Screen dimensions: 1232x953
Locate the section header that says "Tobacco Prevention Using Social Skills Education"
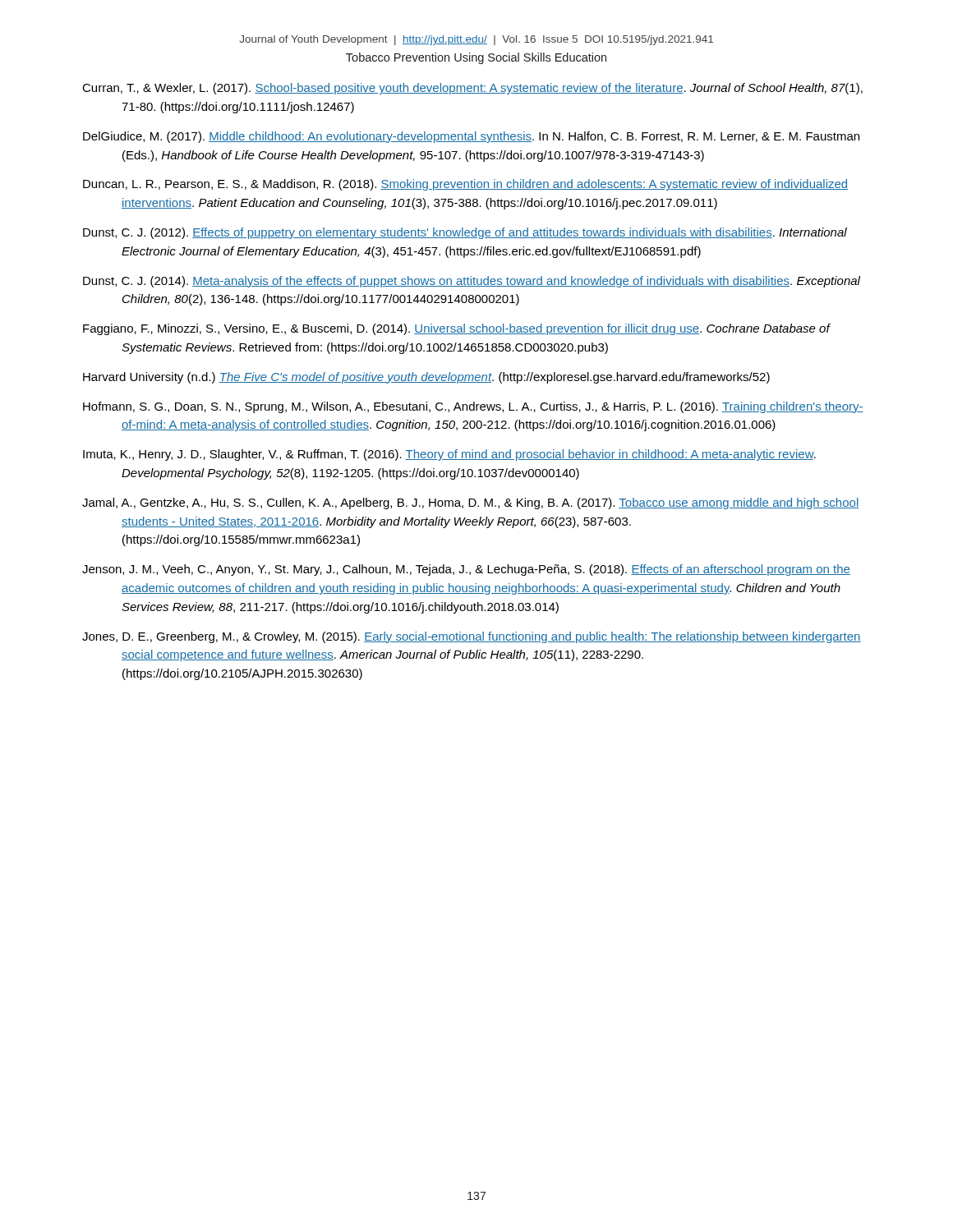(x=476, y=58)
